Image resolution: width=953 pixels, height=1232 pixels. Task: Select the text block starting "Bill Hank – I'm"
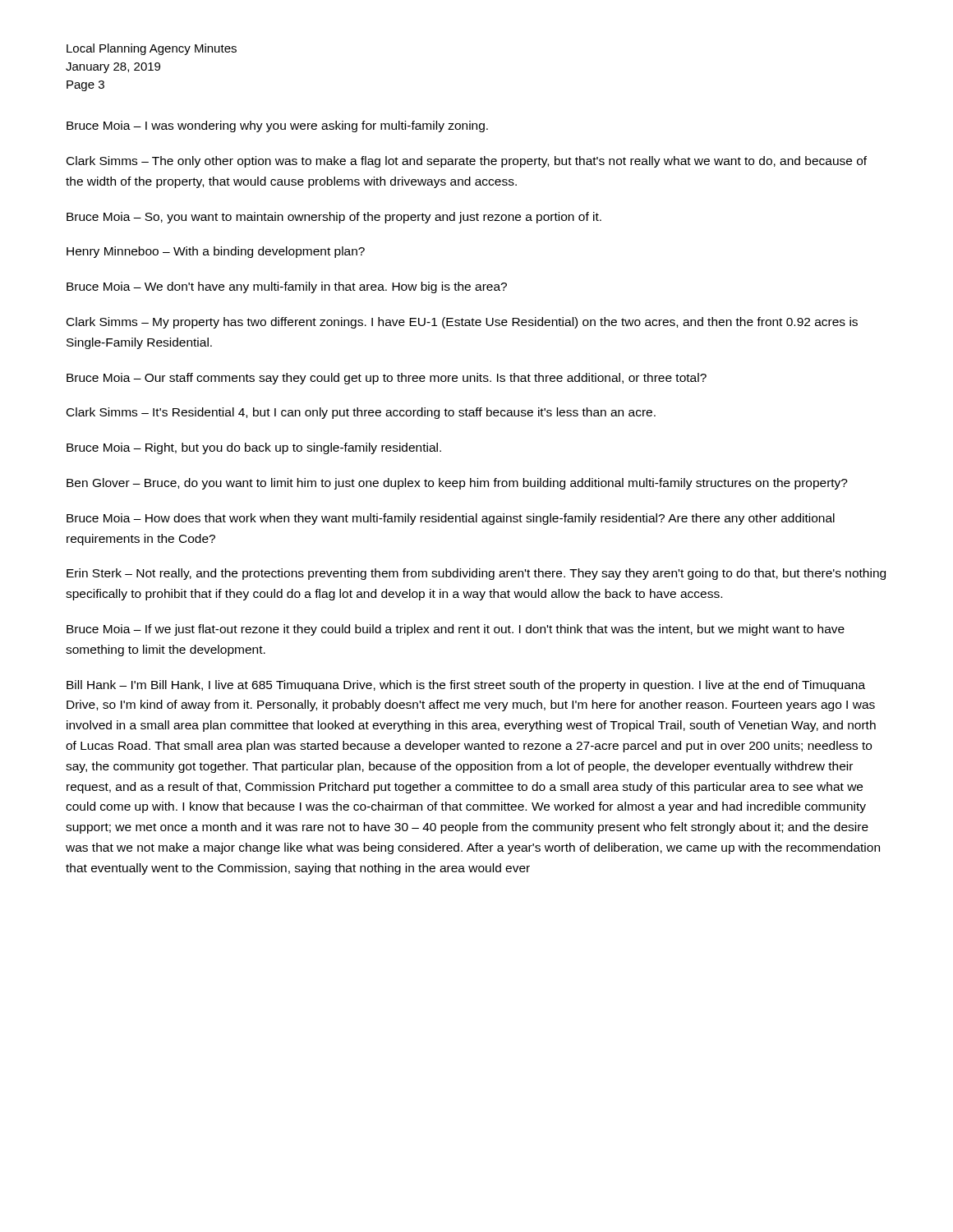[x=473, y=776]
